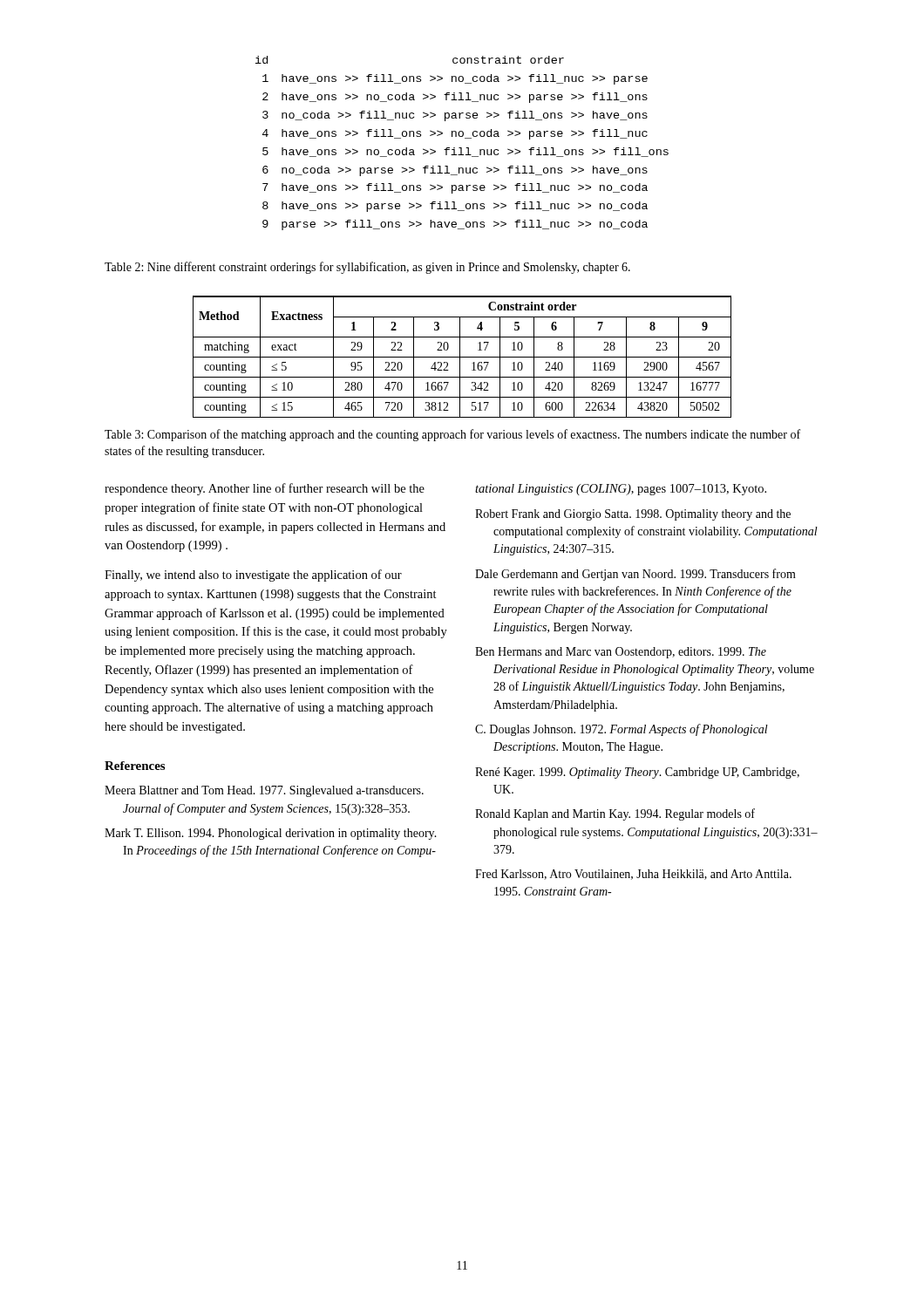This screenshot has width=924, height=1308.
Task: Click on the text starting "Robert Frank and Giorgio Satta. 1998. Optimality"
Action: click(x=646, y=532)
